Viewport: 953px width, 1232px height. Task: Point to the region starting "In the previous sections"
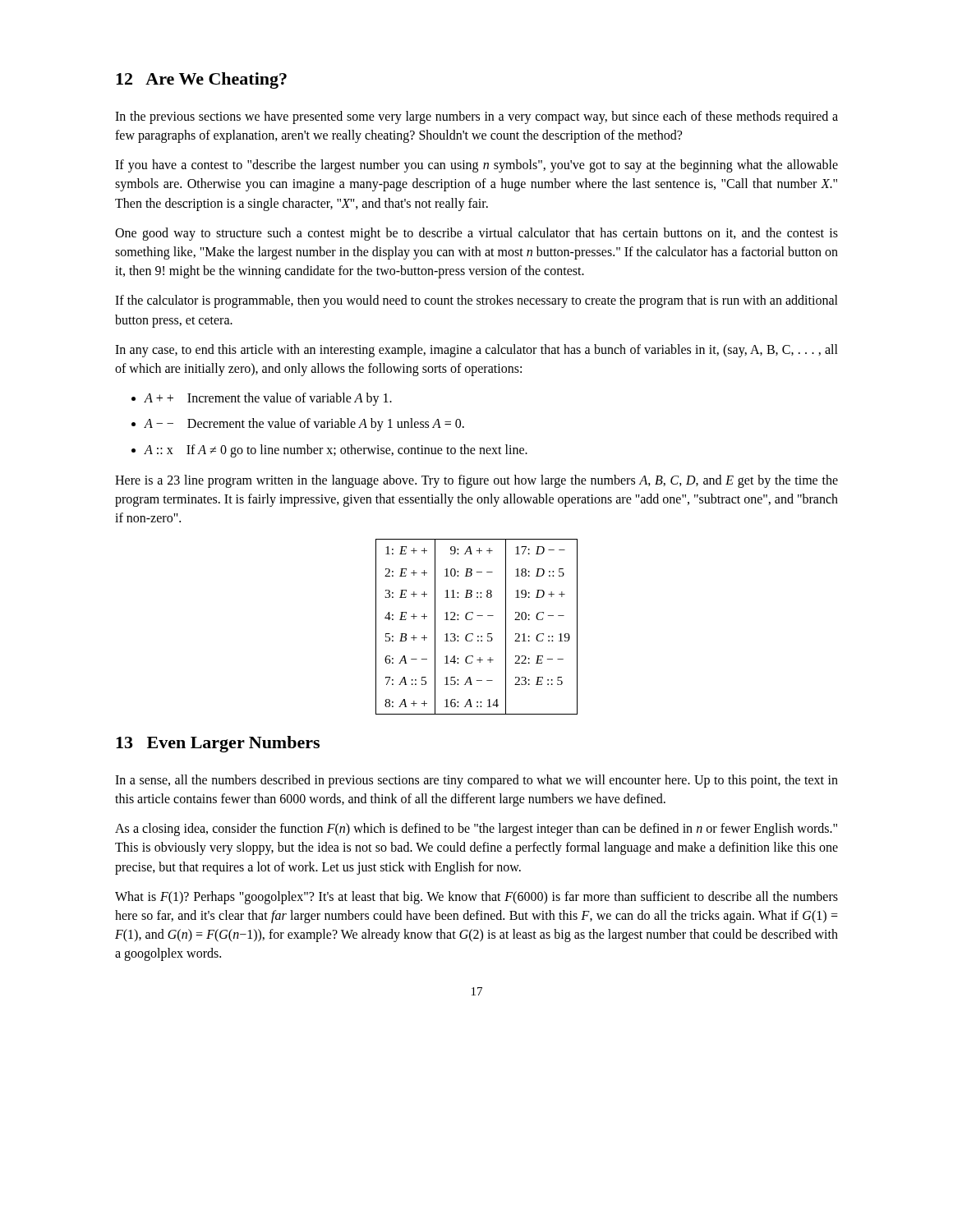(x=476, y=126)
